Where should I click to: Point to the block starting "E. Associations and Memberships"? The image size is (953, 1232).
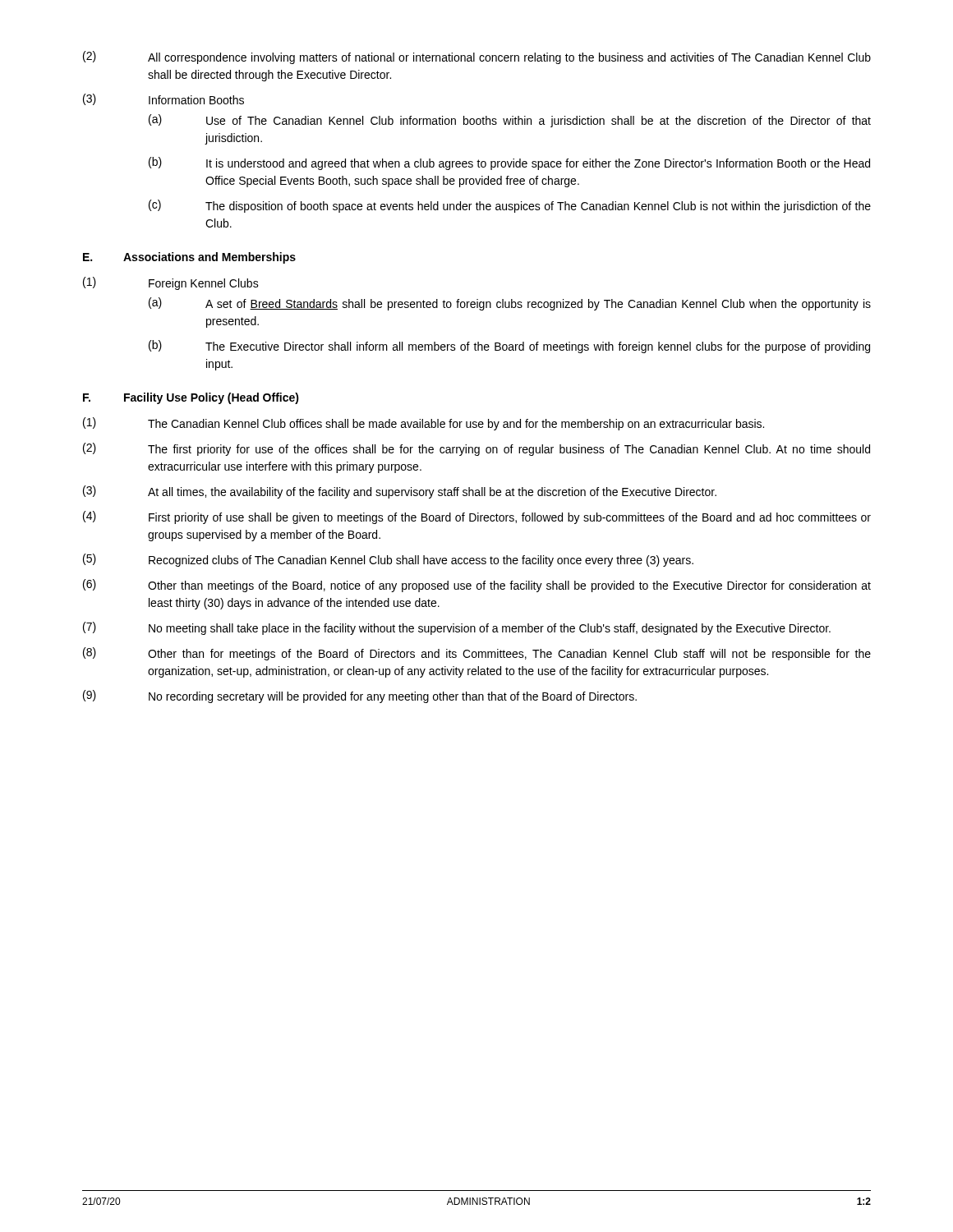(189, 257)
